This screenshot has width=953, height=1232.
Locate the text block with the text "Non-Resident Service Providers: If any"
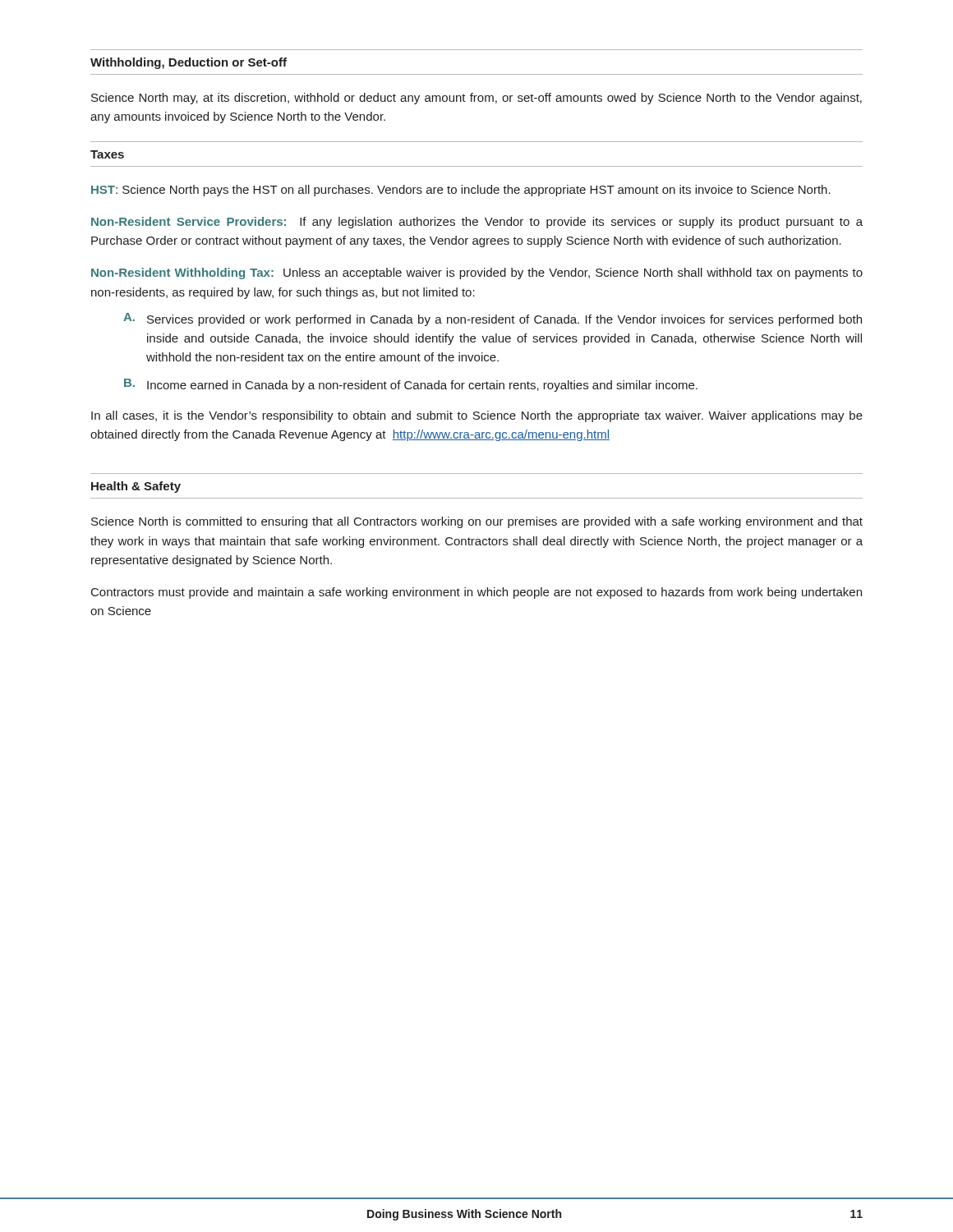pyautogui.click(x=476, y=231)
